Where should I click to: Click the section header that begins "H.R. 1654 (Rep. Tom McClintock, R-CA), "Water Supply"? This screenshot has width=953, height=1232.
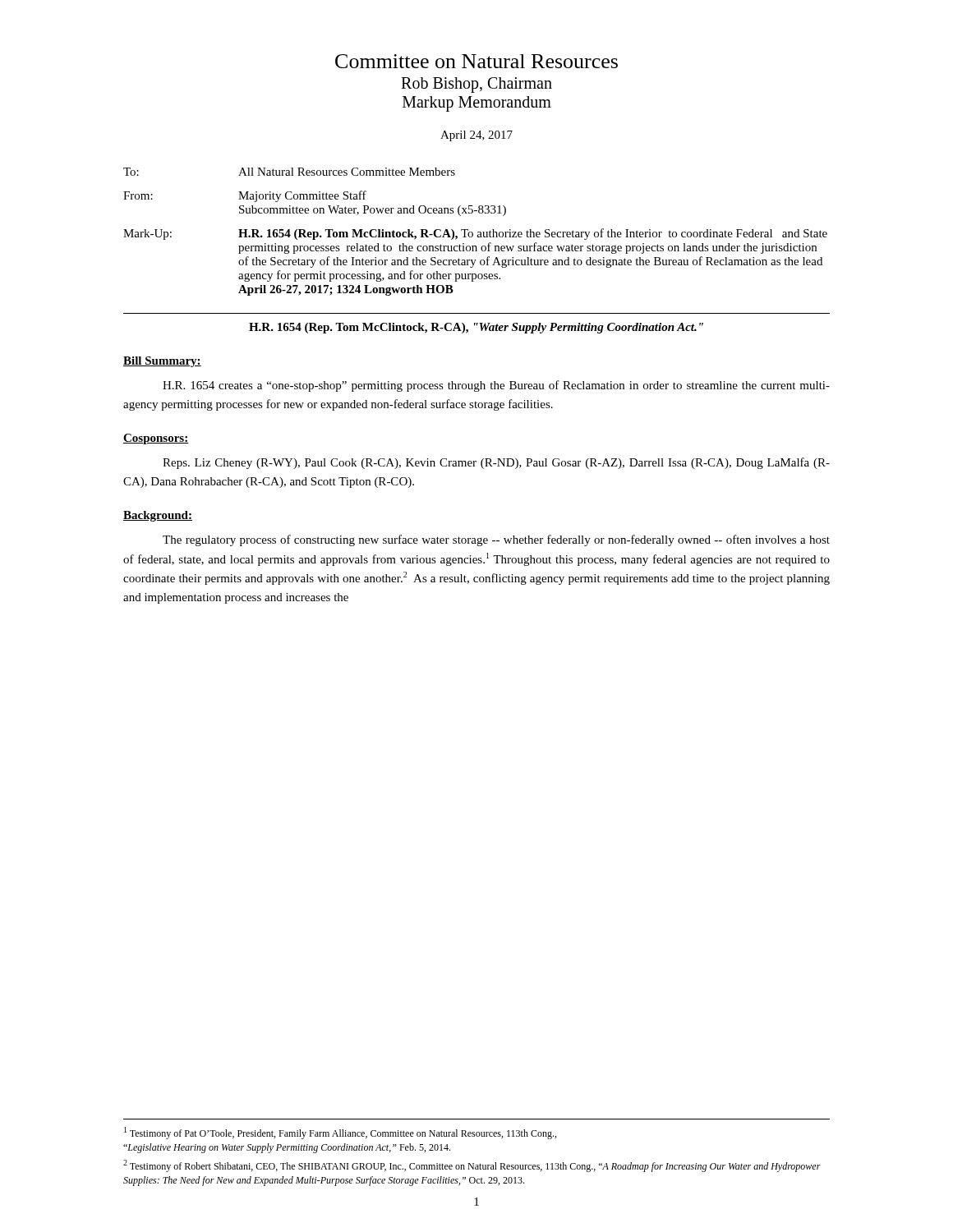(476, 327)
